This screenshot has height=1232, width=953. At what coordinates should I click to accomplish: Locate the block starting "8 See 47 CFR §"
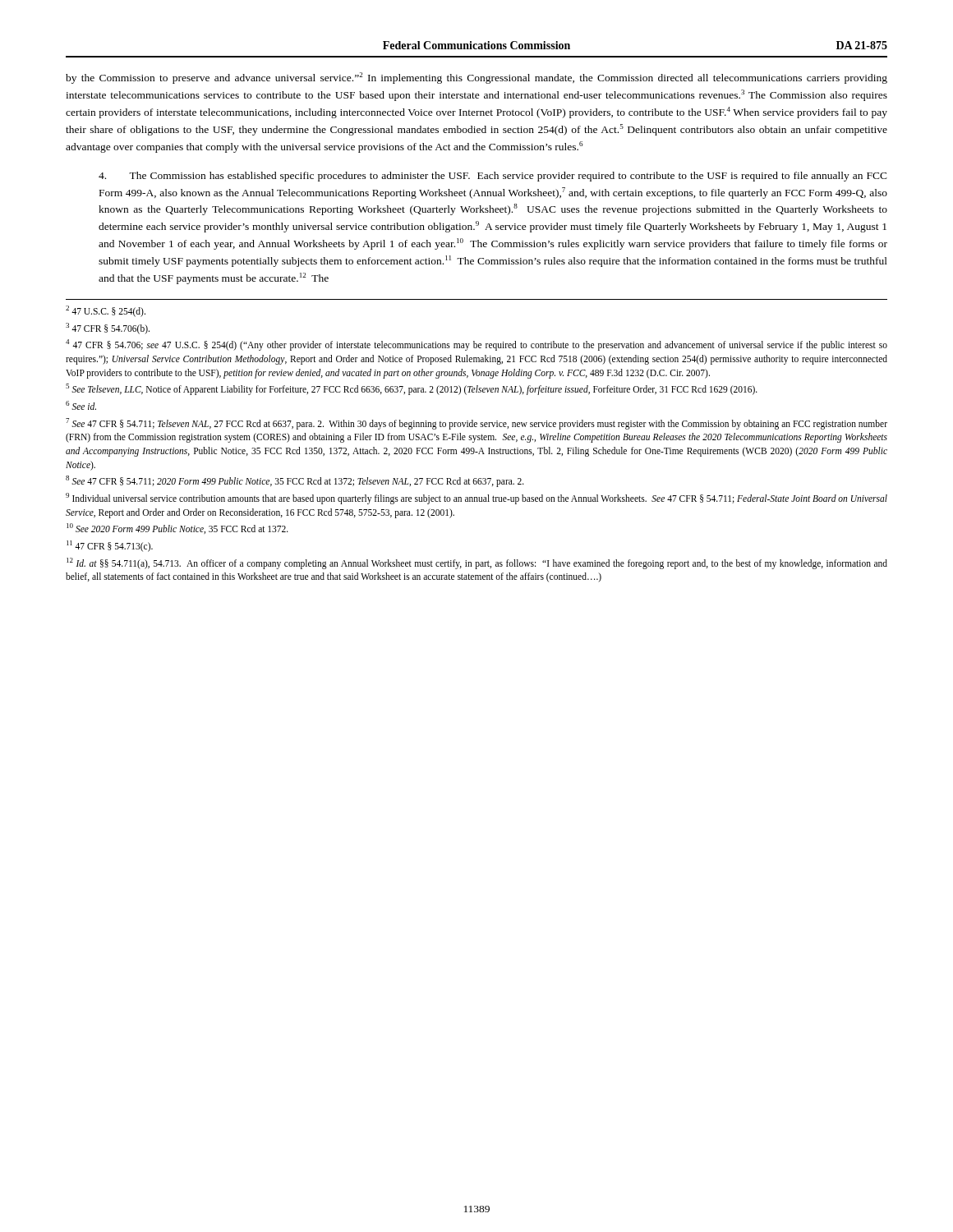point(295,481)
